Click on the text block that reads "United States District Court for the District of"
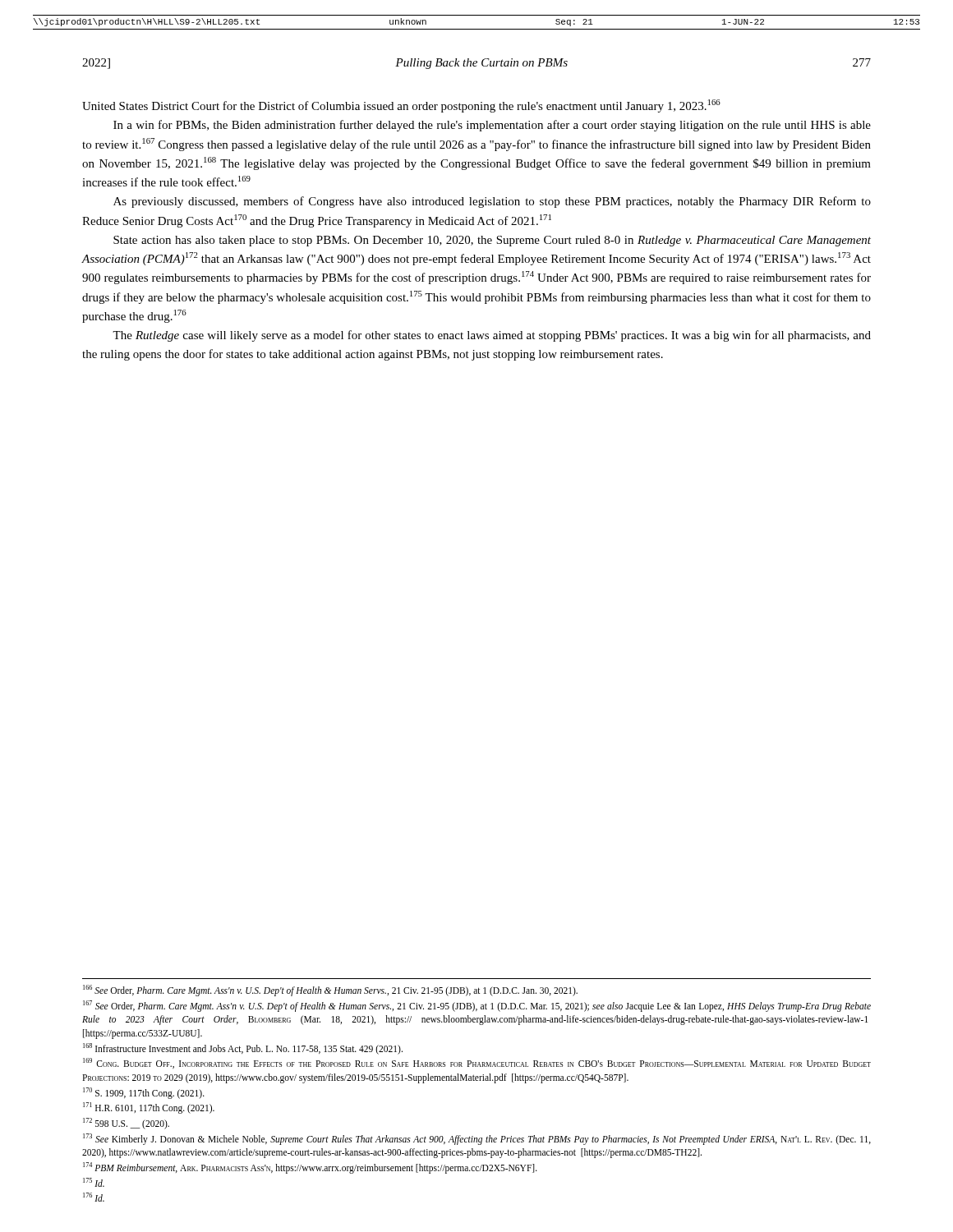This screenshot has height=1232, width=953. pos(476,107)
